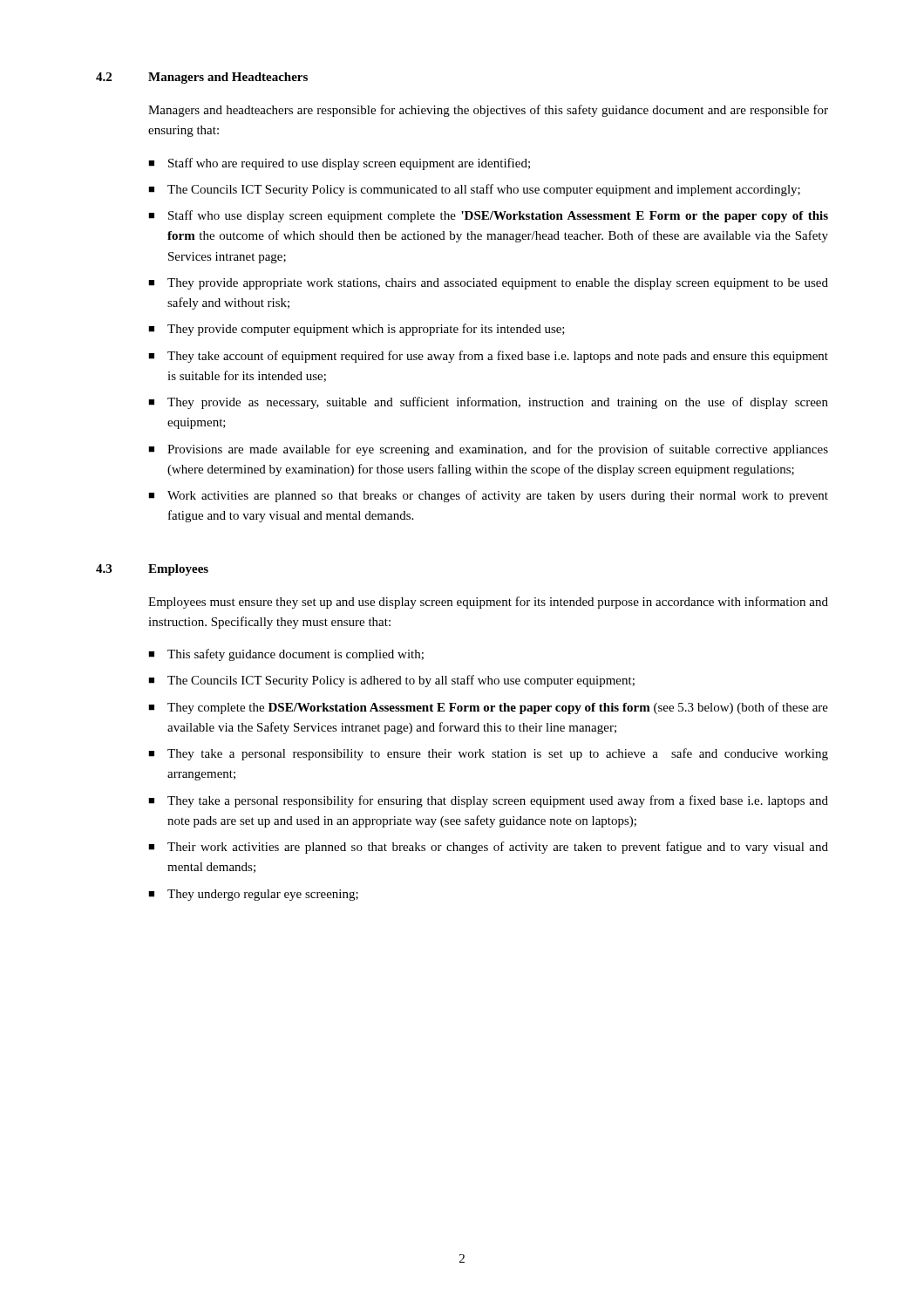Locate the list item with the text "■ They take a personal responsibility to"
This screenshot has width=924, height=1308.
(488, 764)
